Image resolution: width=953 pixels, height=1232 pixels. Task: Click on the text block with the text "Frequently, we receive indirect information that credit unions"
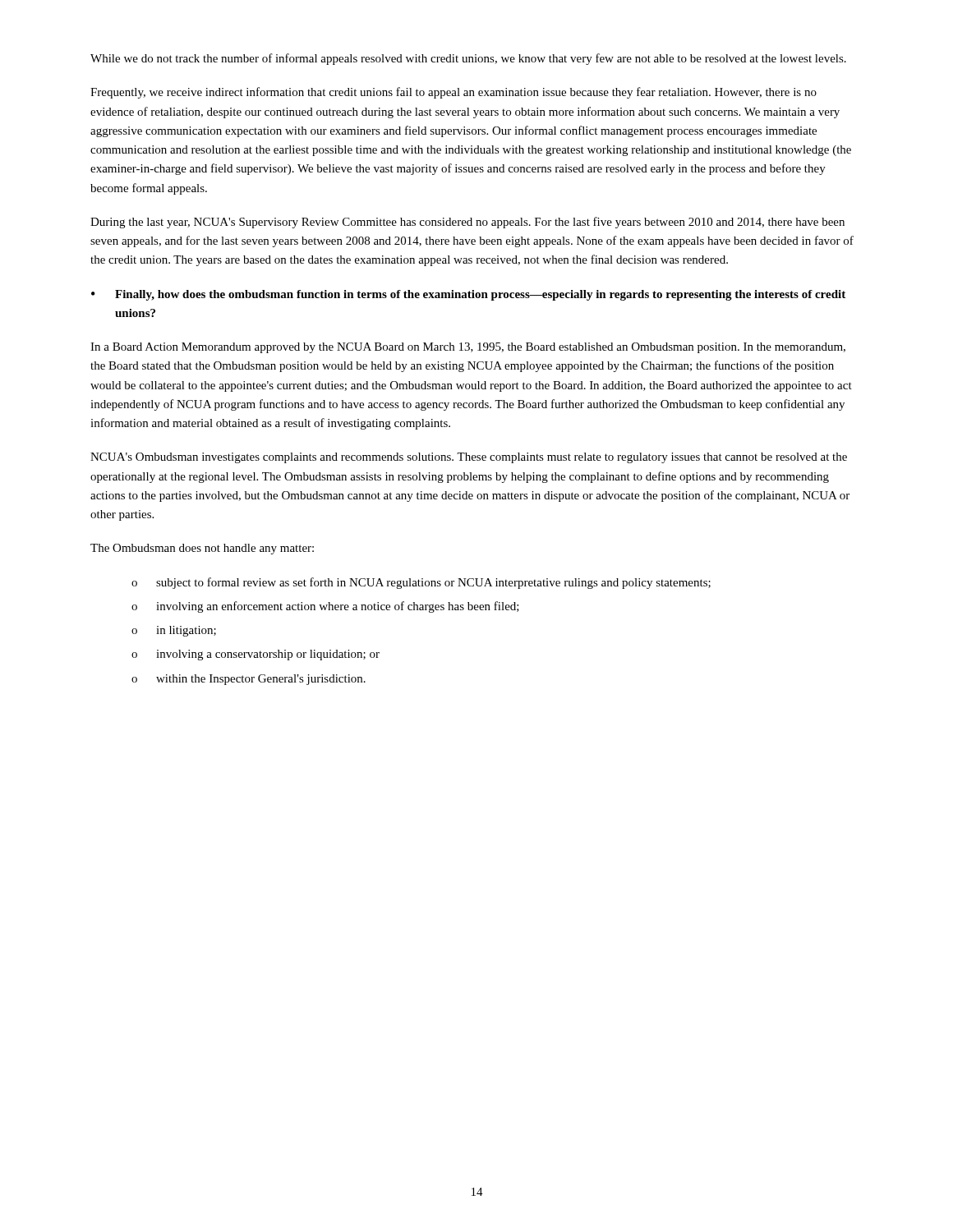[x=471, y=140]
